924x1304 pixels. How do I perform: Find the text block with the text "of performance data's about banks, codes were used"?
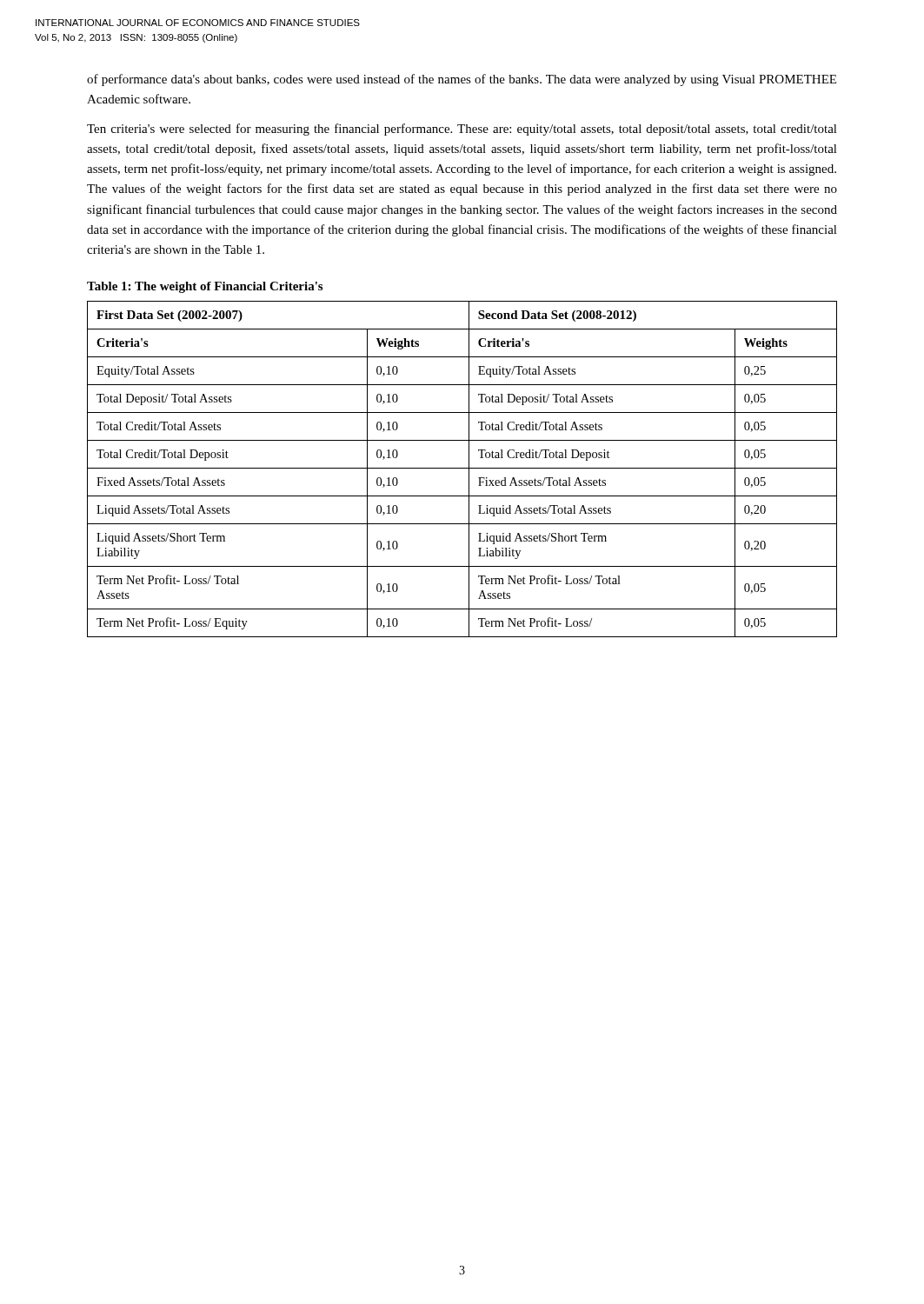click(x=462, y=89)
